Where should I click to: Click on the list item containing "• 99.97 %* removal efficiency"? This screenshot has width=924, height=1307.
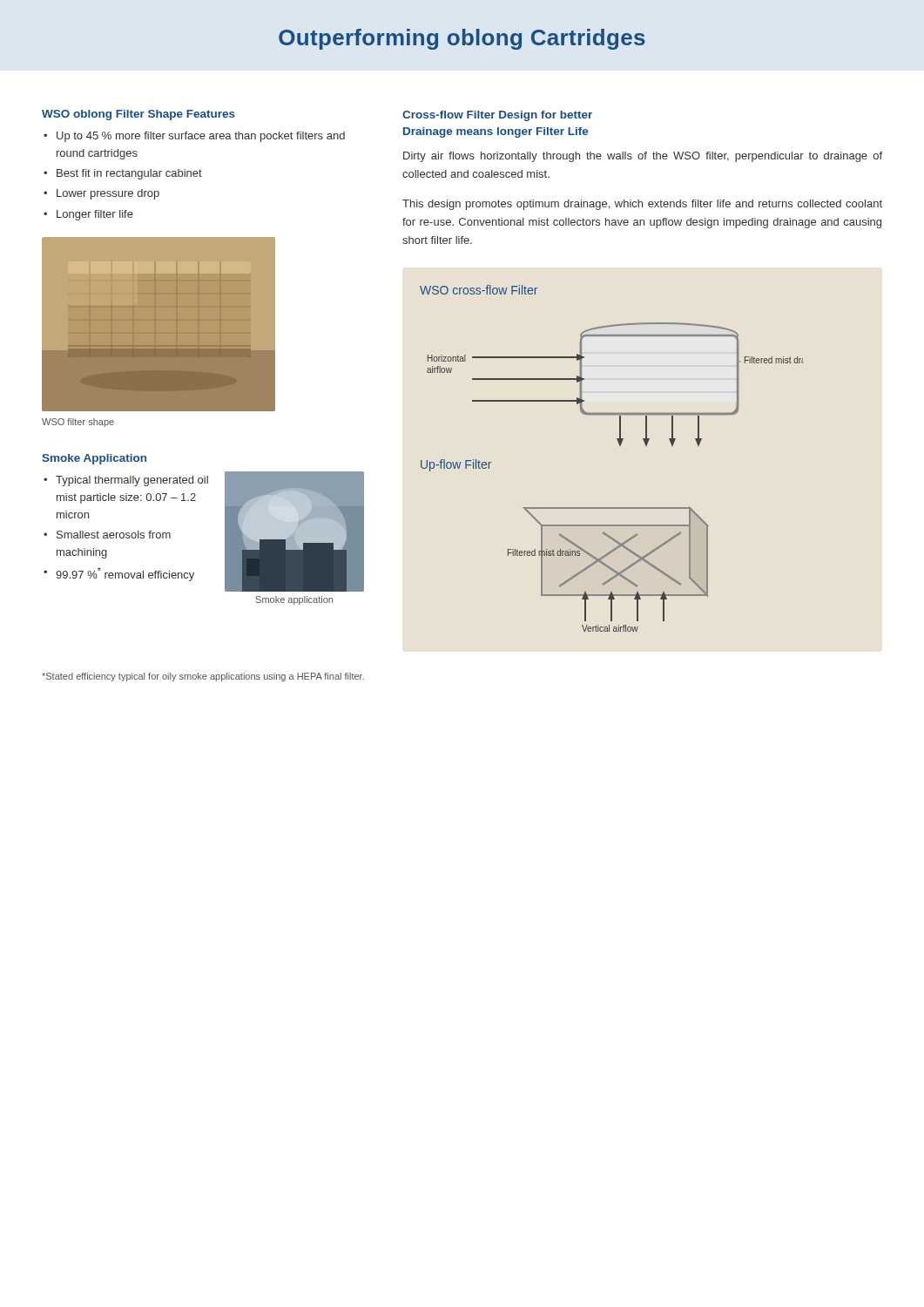119,573
